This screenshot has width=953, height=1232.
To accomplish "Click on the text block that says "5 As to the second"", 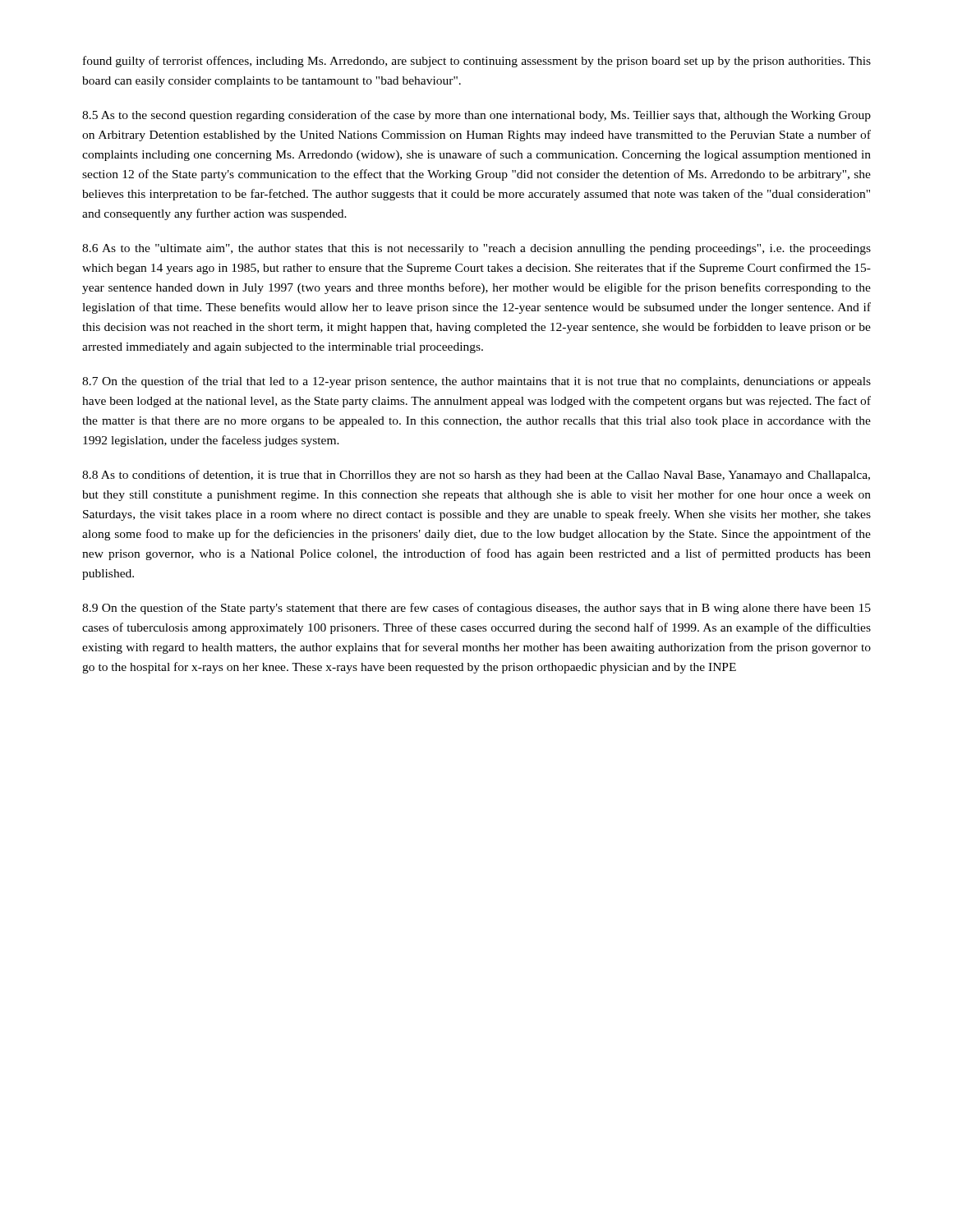I will pos(476,164).
